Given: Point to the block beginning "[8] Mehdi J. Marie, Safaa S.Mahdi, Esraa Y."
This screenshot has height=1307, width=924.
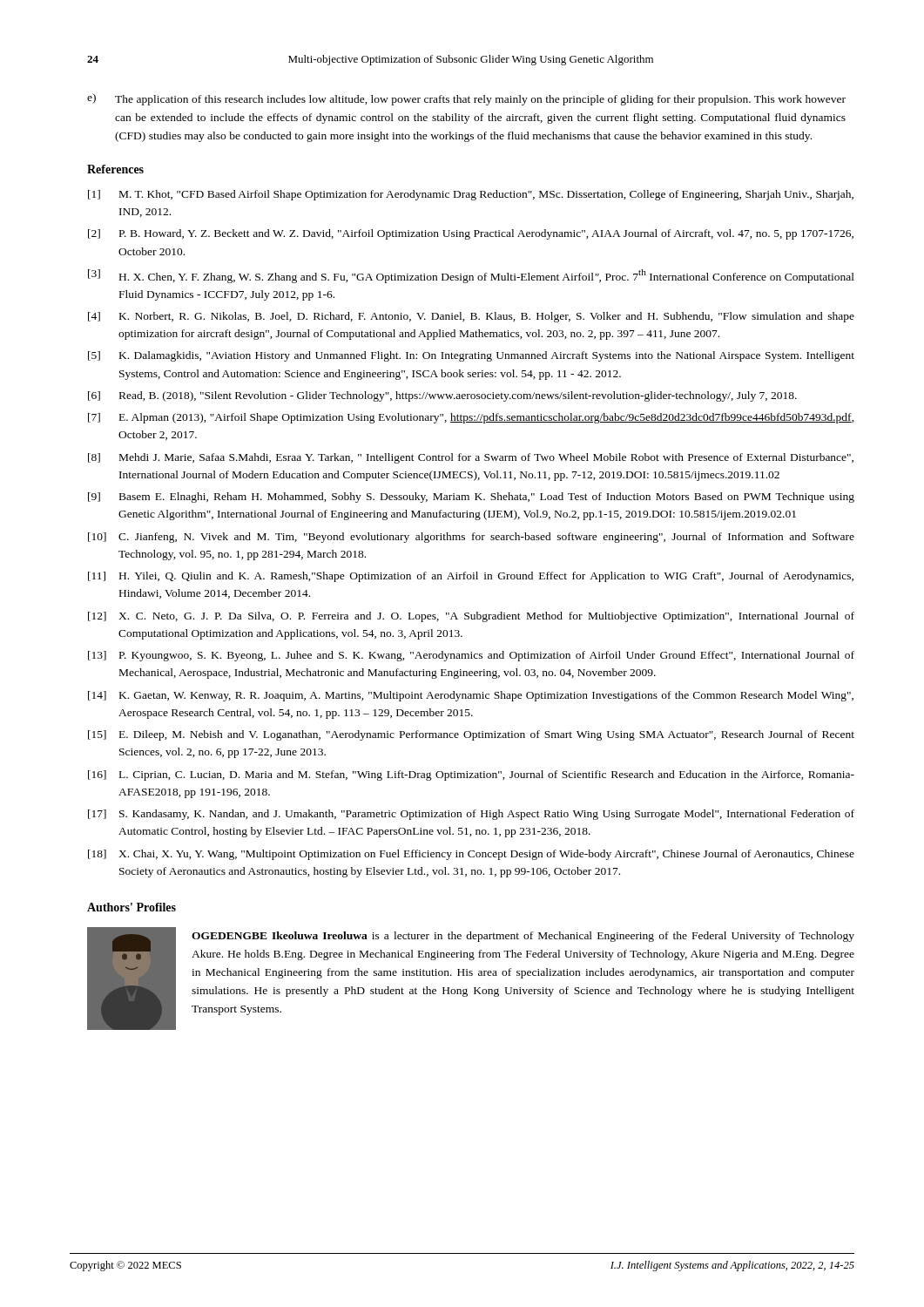Looking at the screenshot, I should pos(471,466).
